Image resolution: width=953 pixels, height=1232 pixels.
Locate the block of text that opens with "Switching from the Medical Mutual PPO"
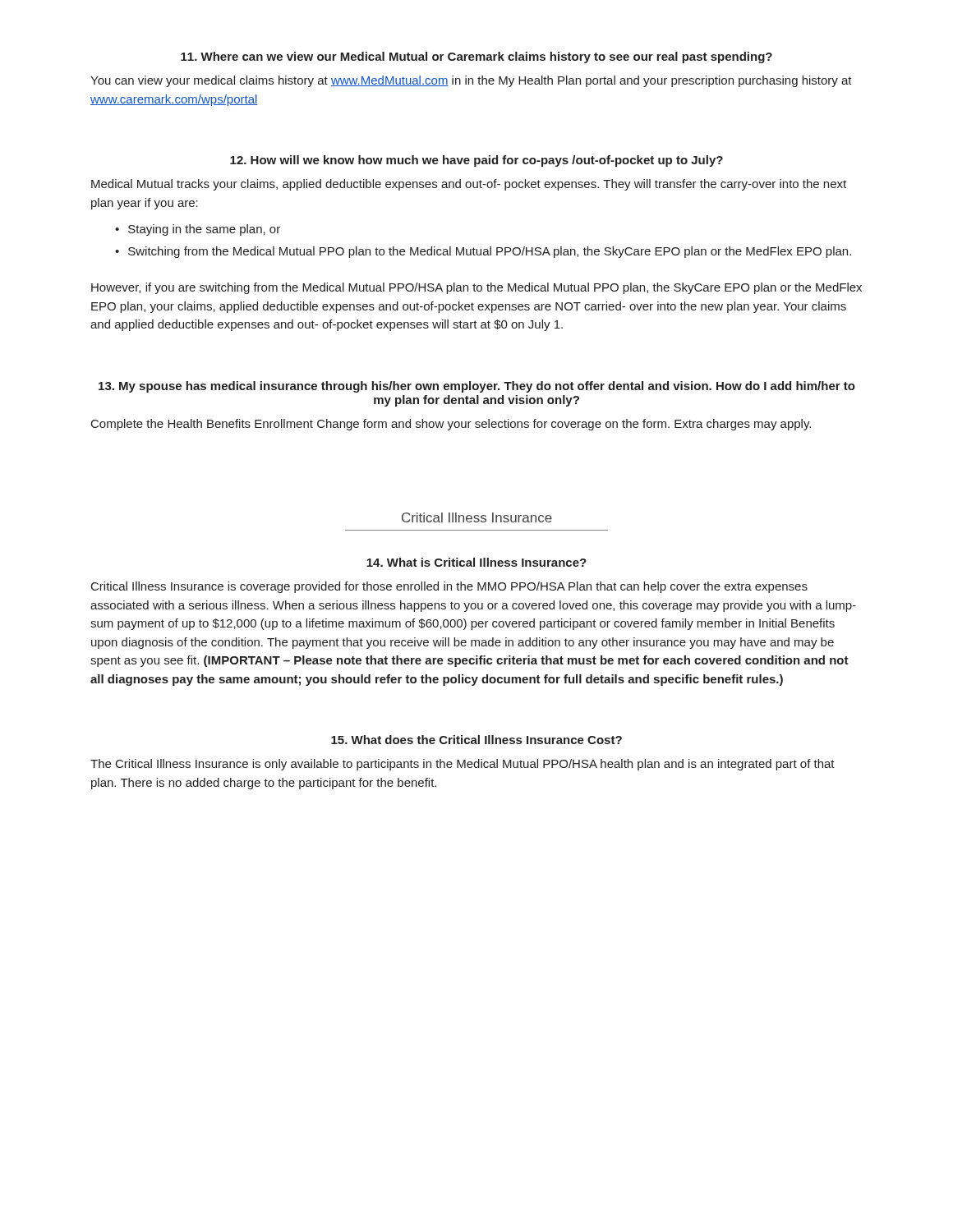click(490, 251)
